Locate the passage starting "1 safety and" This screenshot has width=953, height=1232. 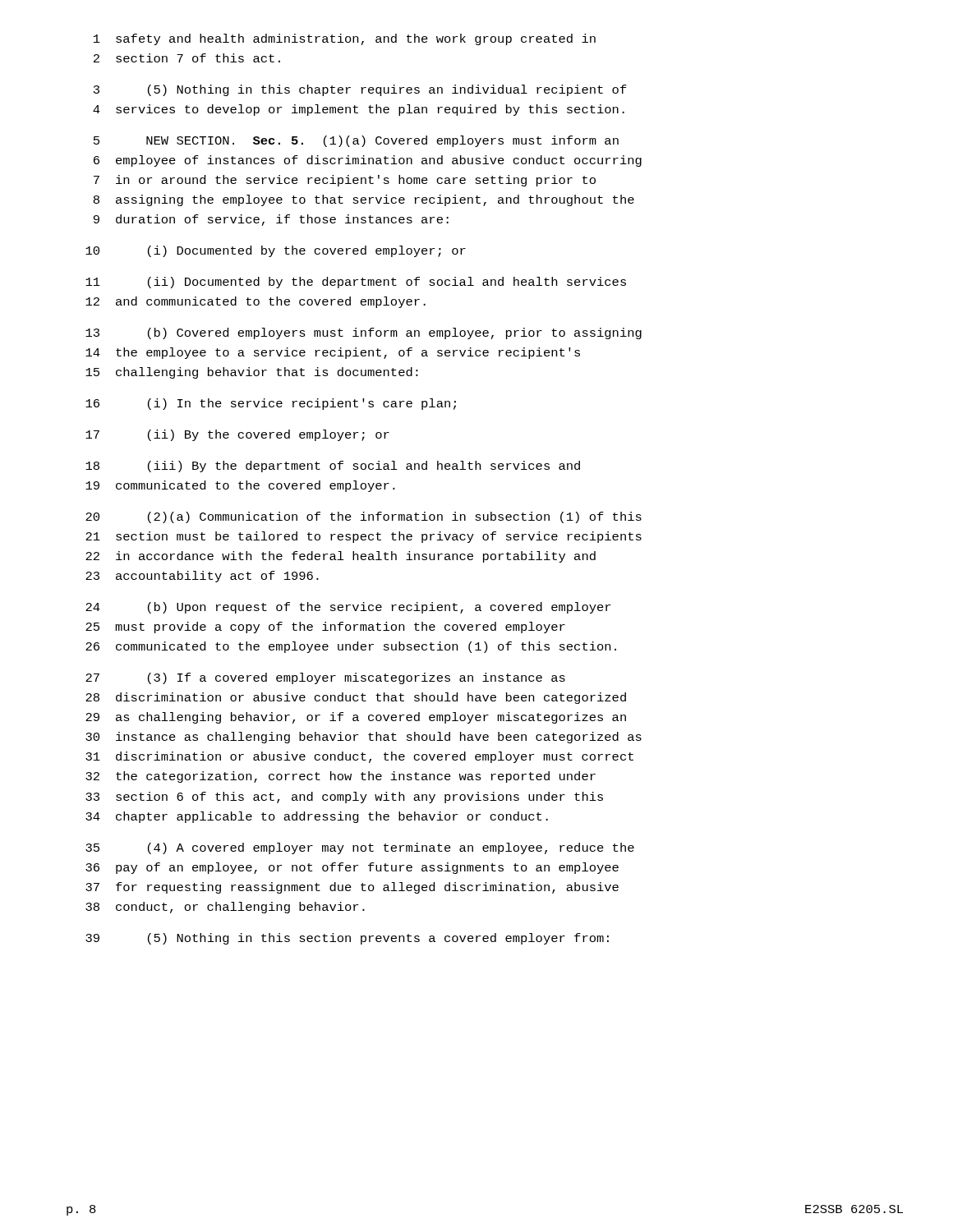point(485,39)
